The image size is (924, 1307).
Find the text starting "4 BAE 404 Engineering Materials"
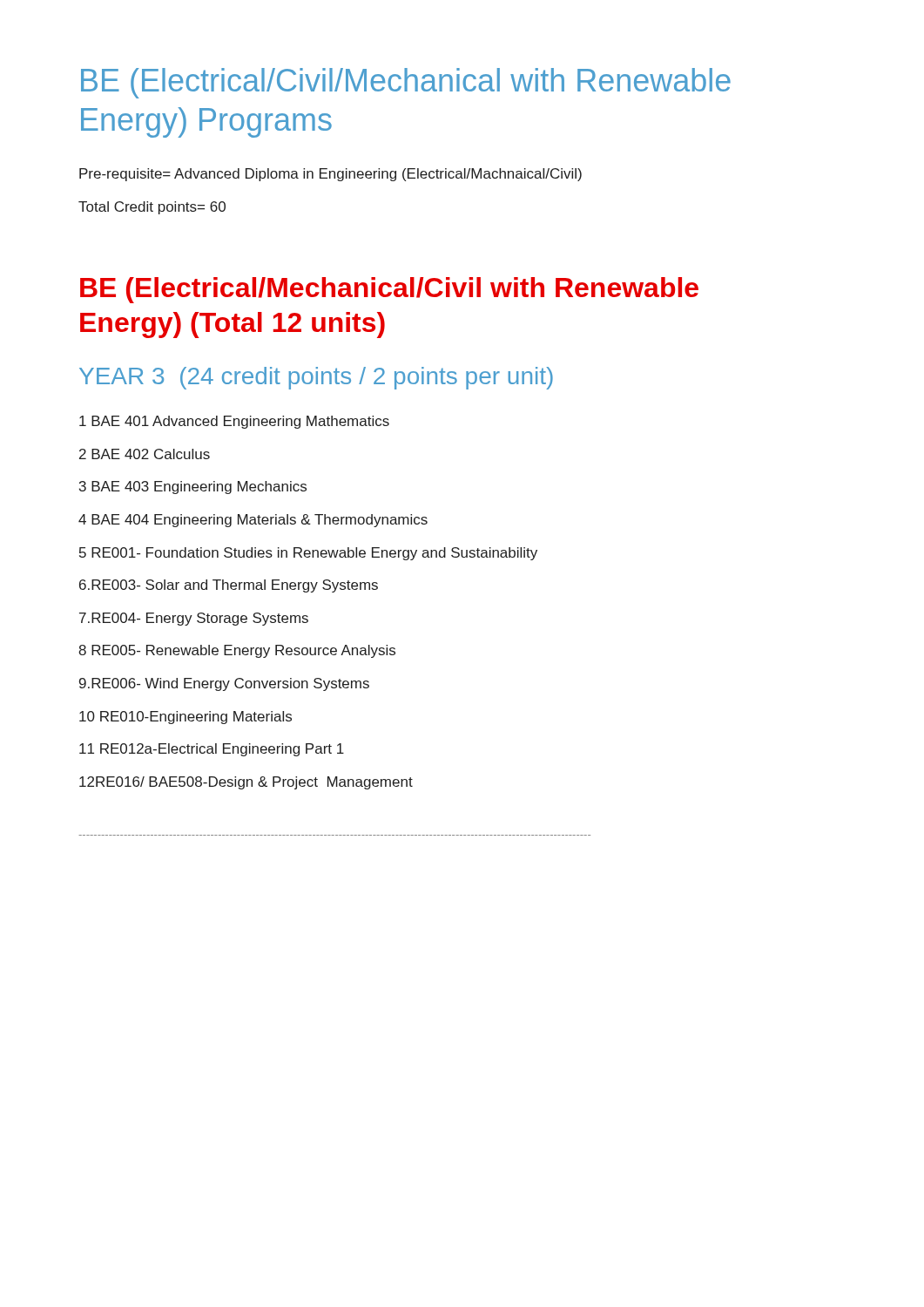pyautogui.click(x=253, y=521)
